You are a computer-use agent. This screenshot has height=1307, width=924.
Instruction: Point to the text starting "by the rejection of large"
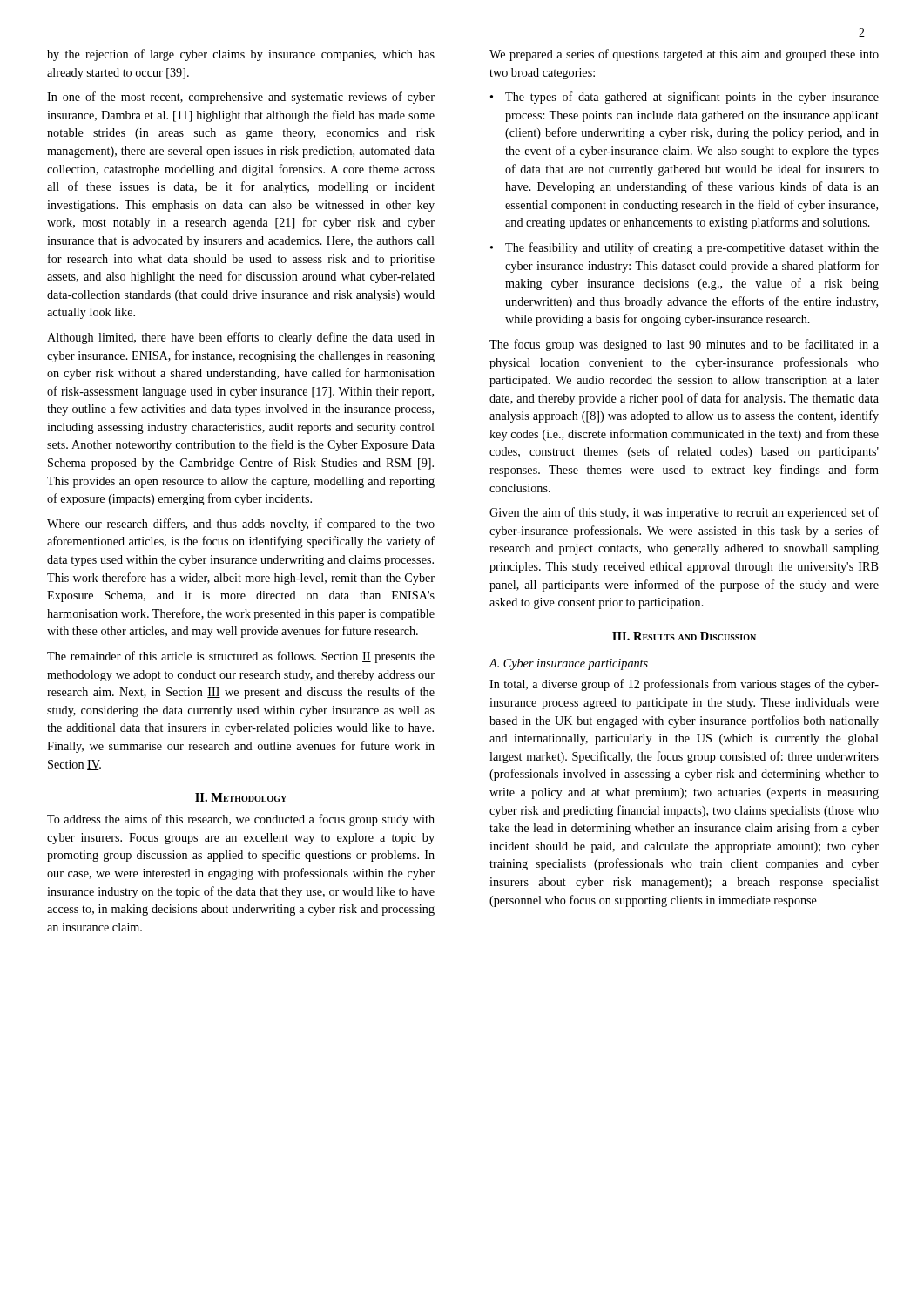[x=241, y=63]
